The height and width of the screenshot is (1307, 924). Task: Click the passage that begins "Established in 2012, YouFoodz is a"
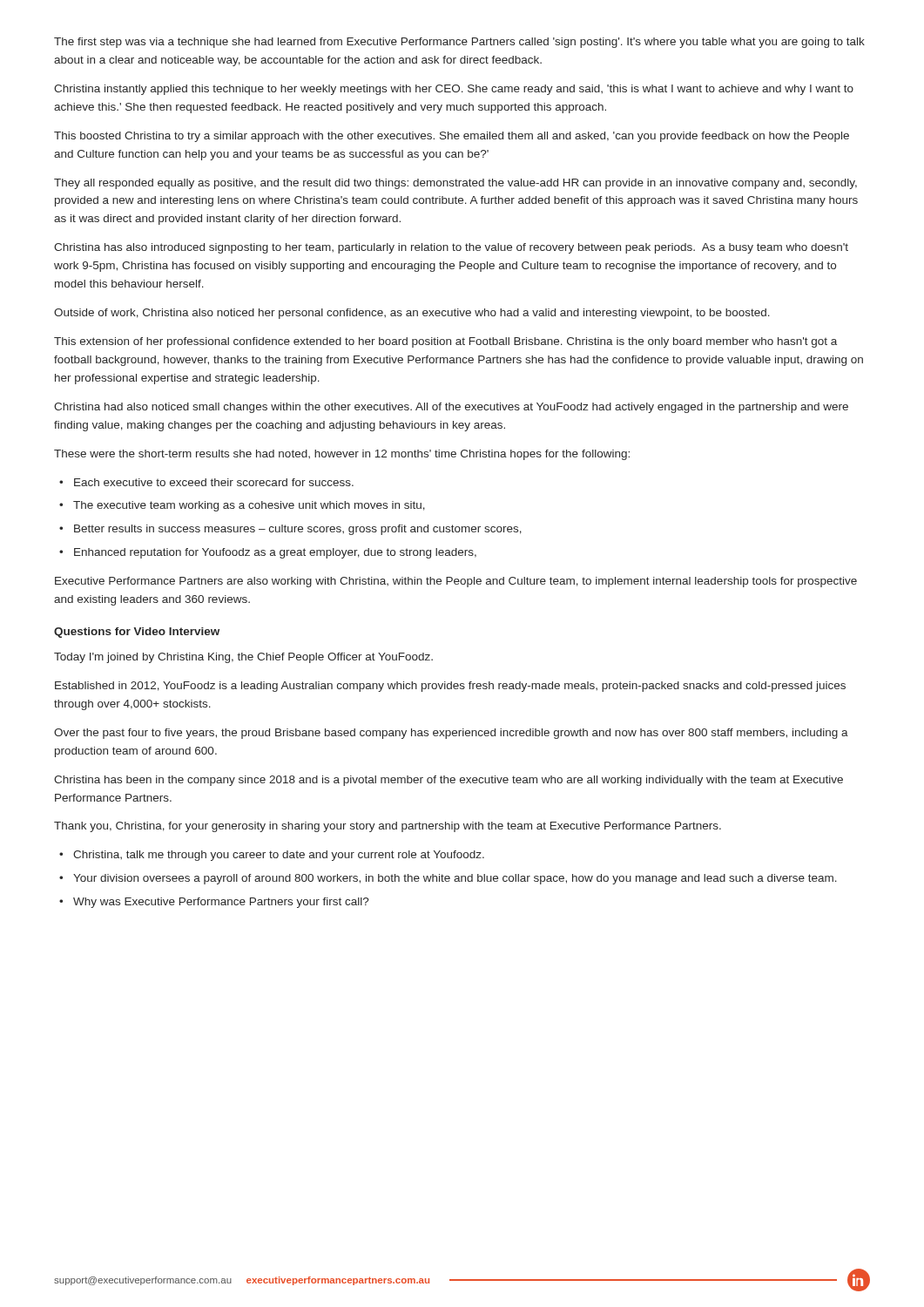click(x=462, y=695)
